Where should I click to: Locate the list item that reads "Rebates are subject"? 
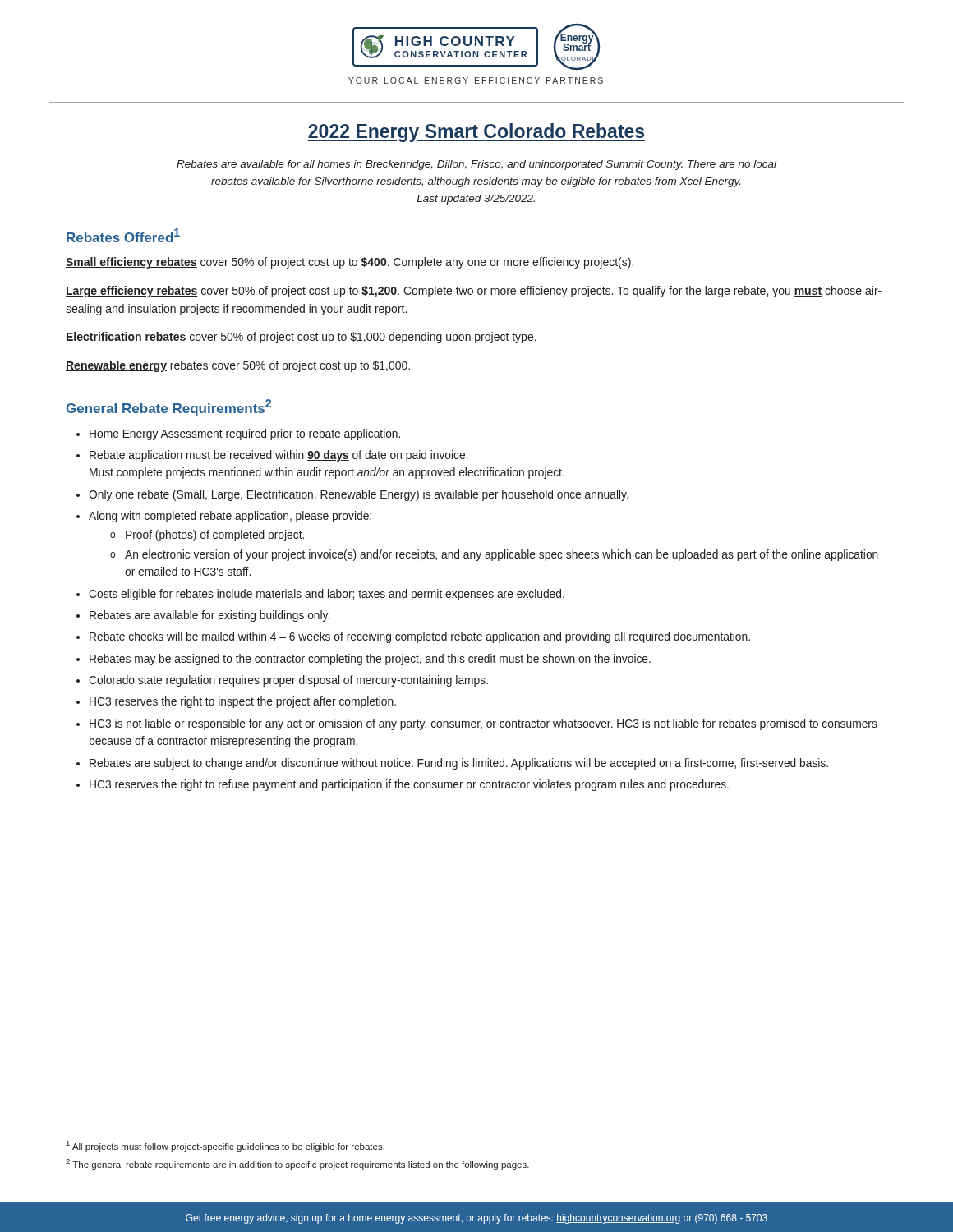click(x=488, y=763)
